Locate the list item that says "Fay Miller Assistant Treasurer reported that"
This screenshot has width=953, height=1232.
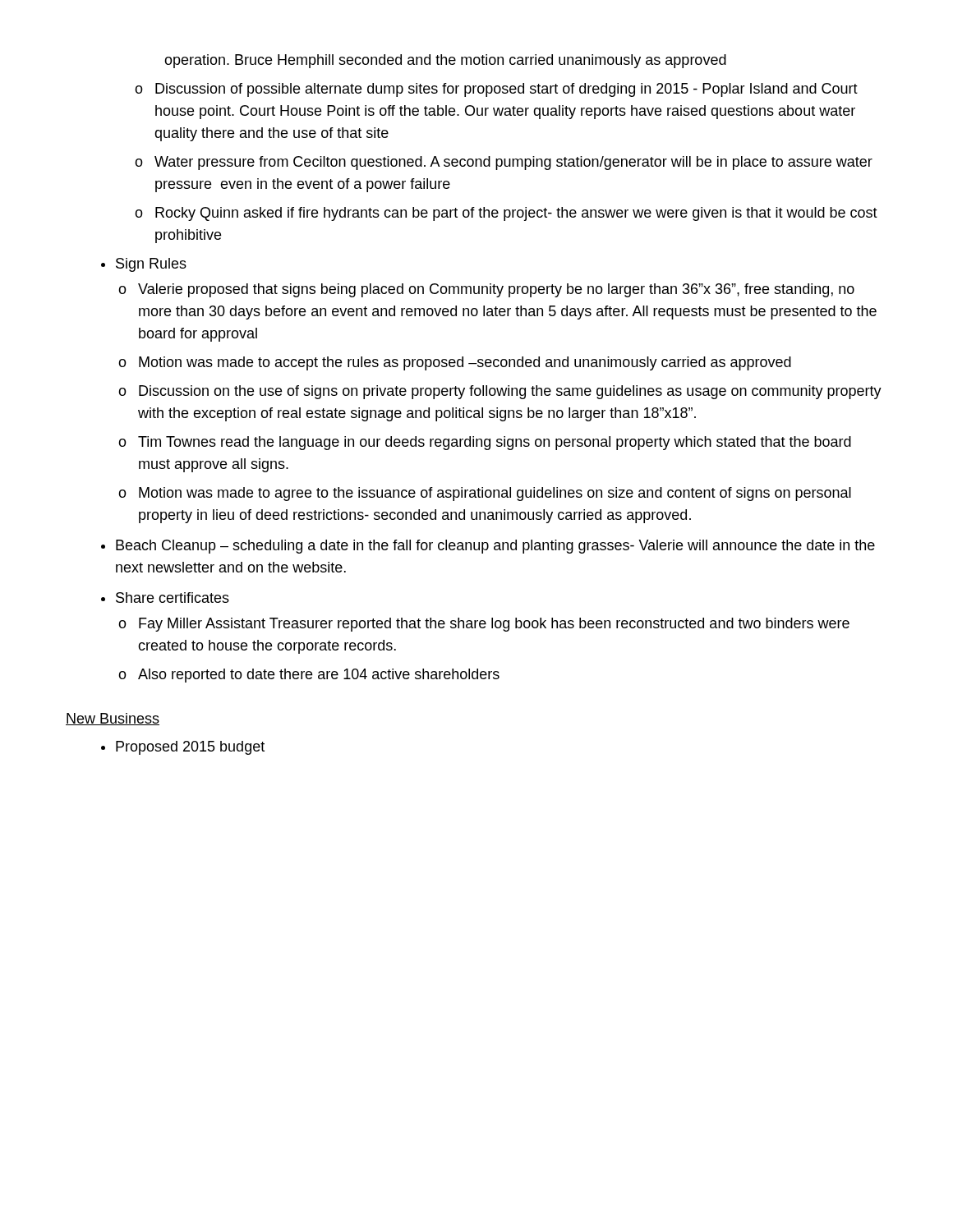pyautogui.click(x=494, y=634)
